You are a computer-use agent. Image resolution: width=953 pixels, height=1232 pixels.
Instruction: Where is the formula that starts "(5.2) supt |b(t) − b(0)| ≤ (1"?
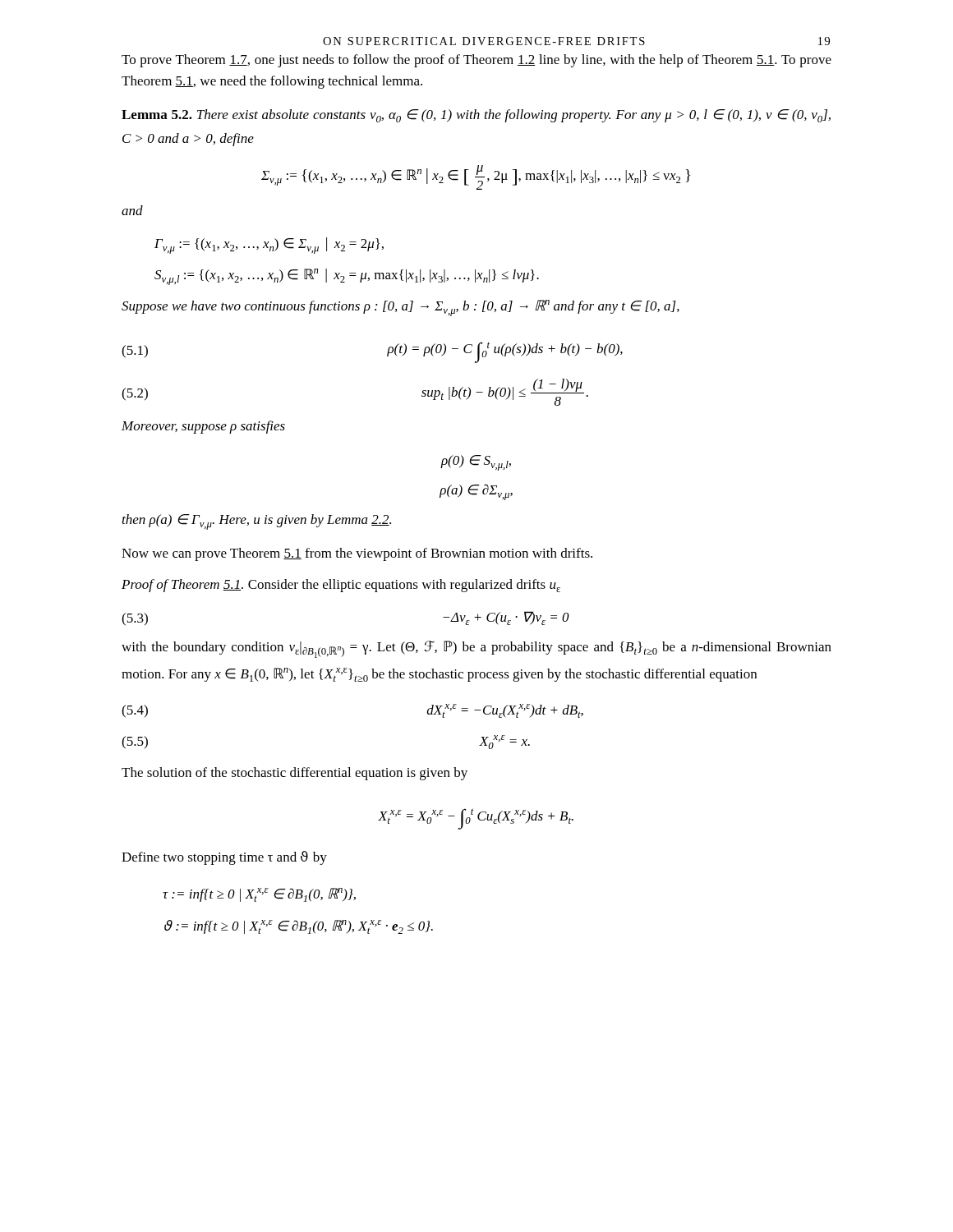click(x=476, y=393)
